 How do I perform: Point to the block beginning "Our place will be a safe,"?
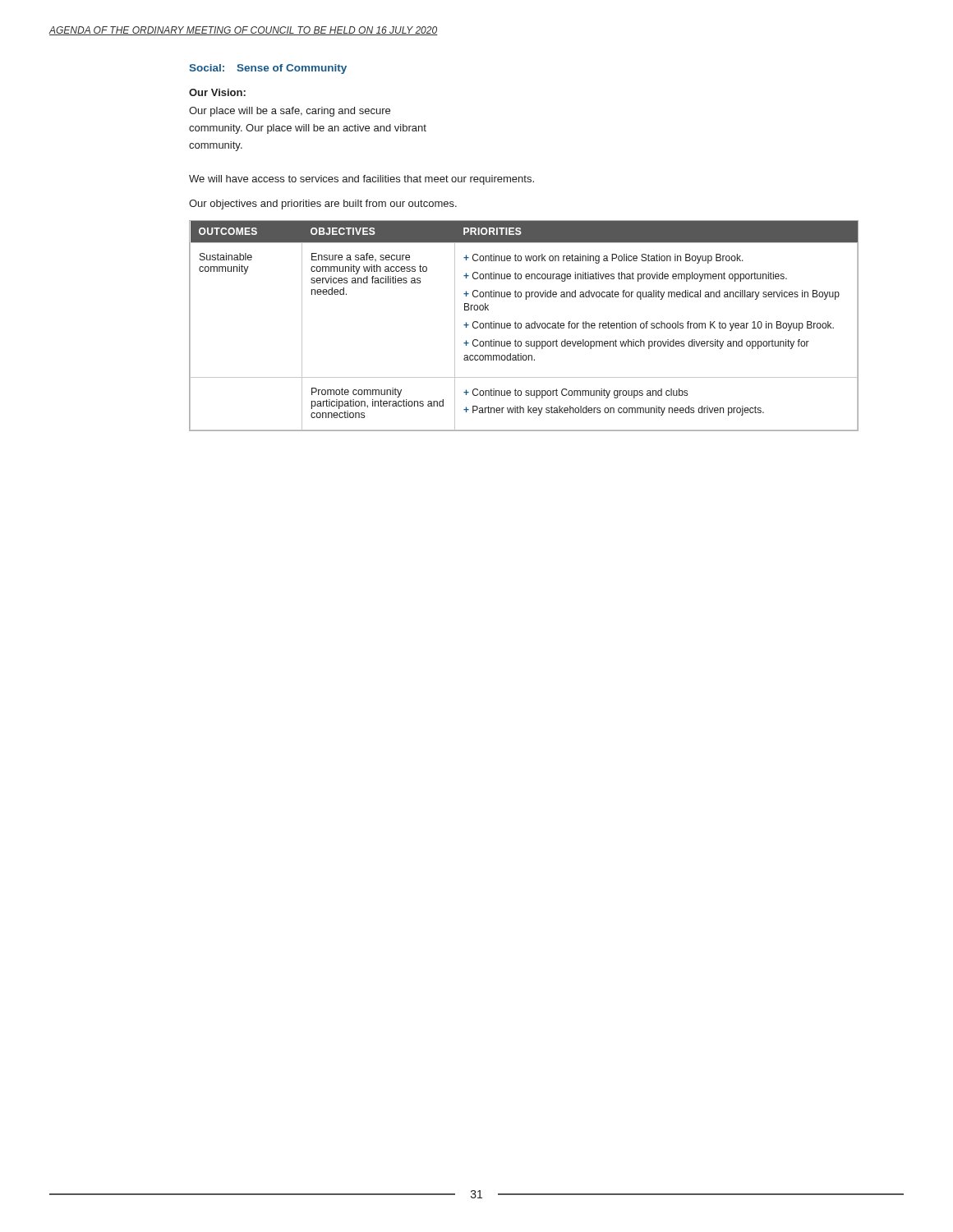[x=290, y=112]
